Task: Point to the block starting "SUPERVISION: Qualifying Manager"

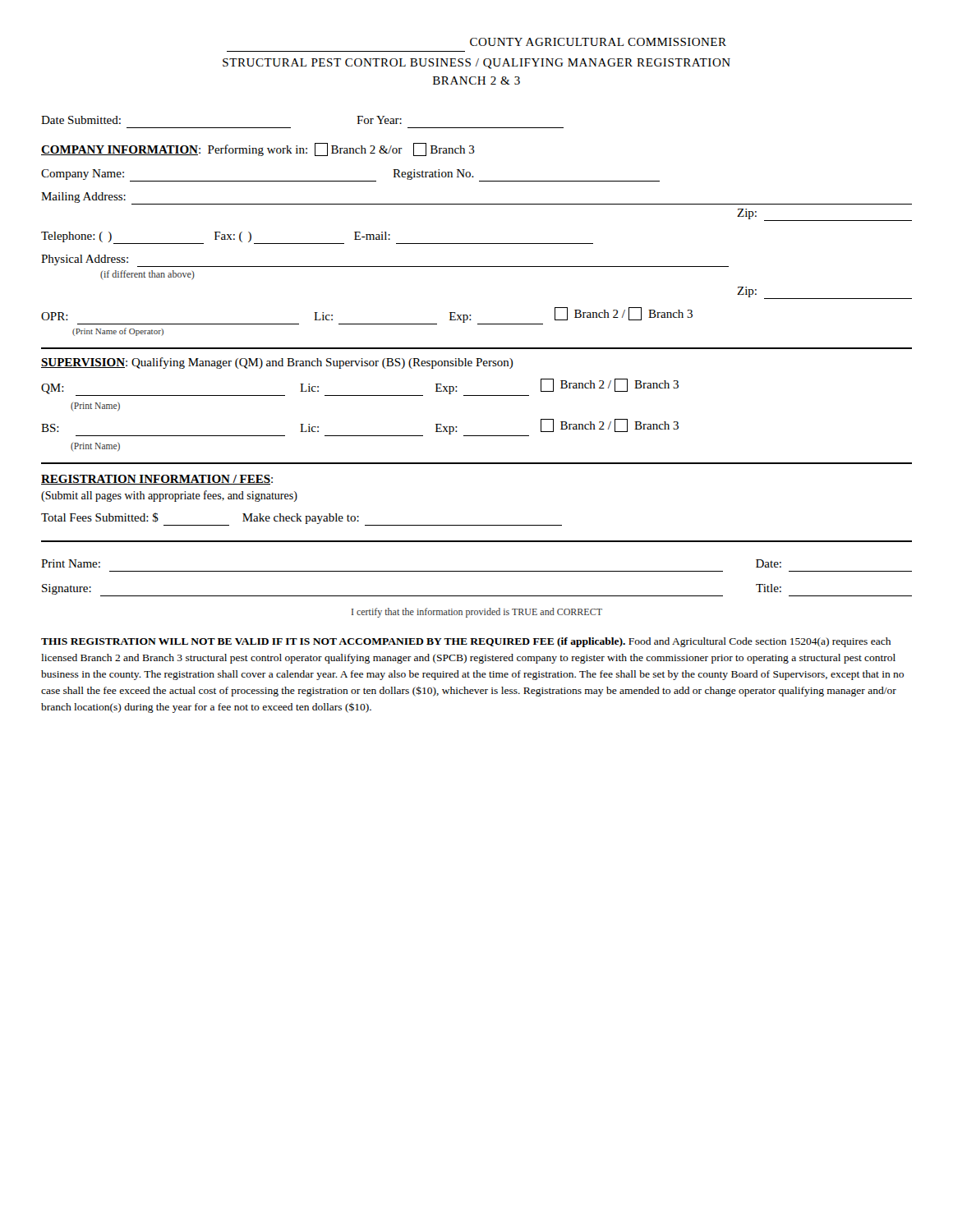Action: 277,362
